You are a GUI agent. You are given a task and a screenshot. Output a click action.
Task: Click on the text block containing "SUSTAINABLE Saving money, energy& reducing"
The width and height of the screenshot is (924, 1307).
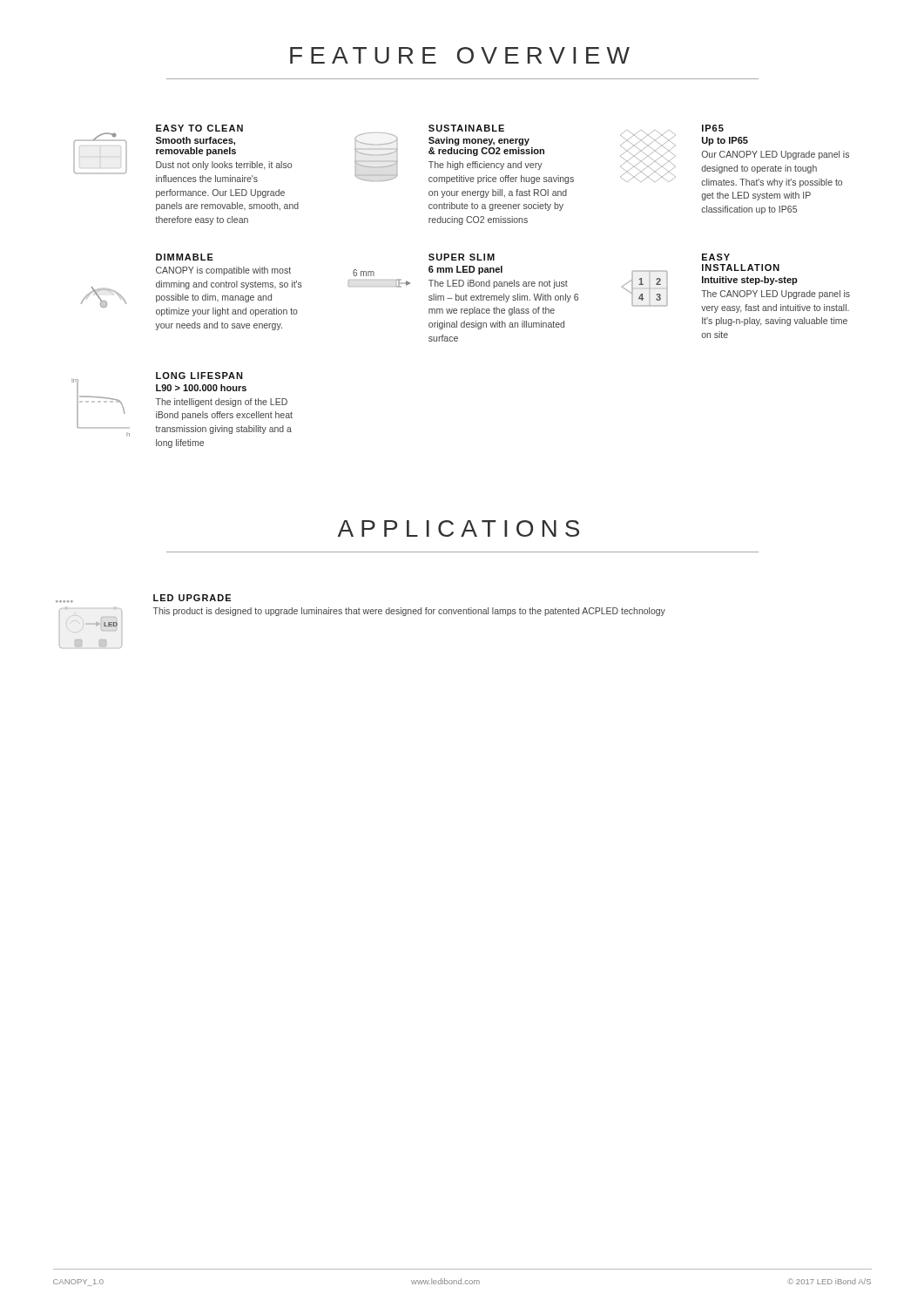pos(505,175)
